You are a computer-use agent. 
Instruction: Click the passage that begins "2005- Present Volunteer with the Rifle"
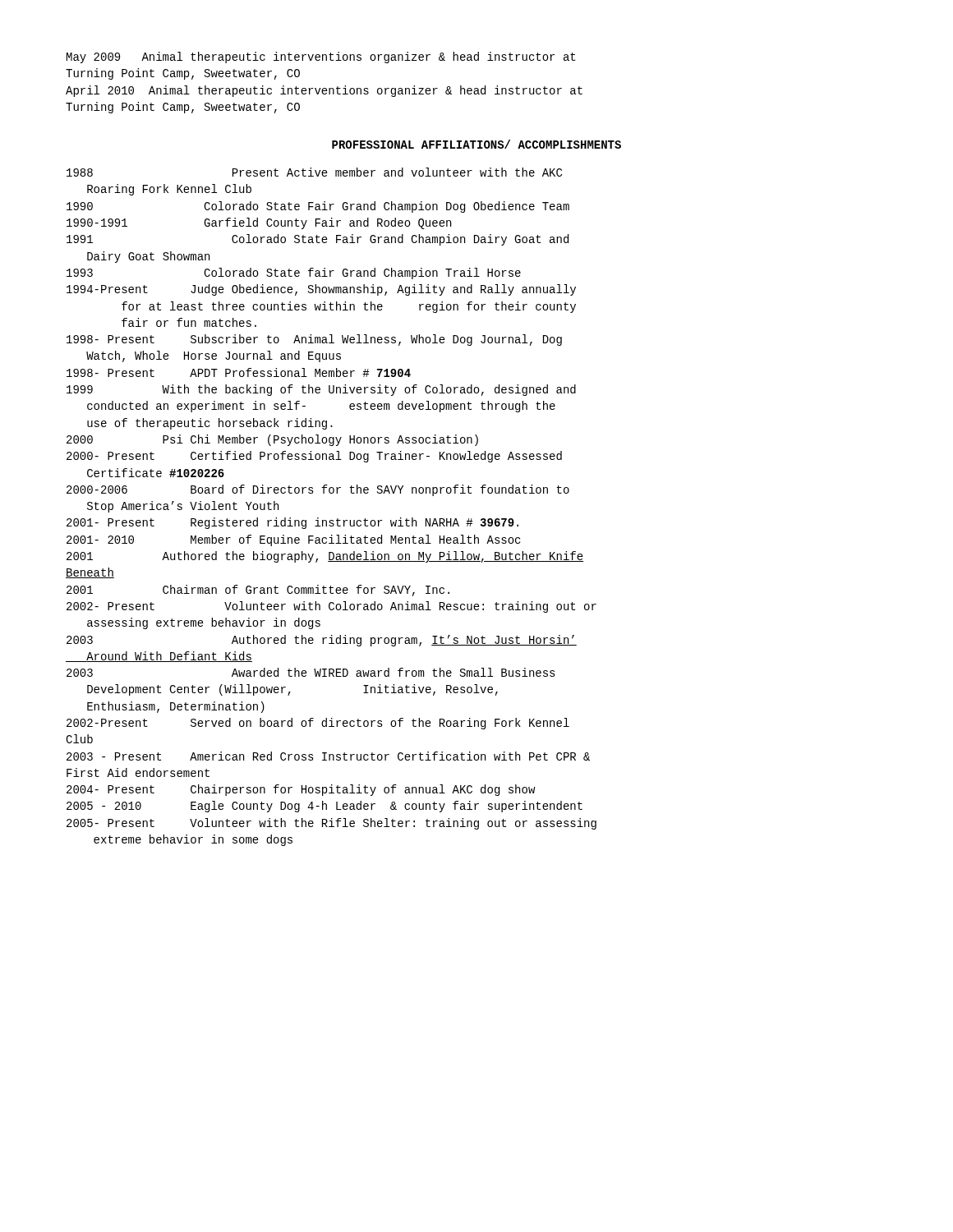pos(331,832)
